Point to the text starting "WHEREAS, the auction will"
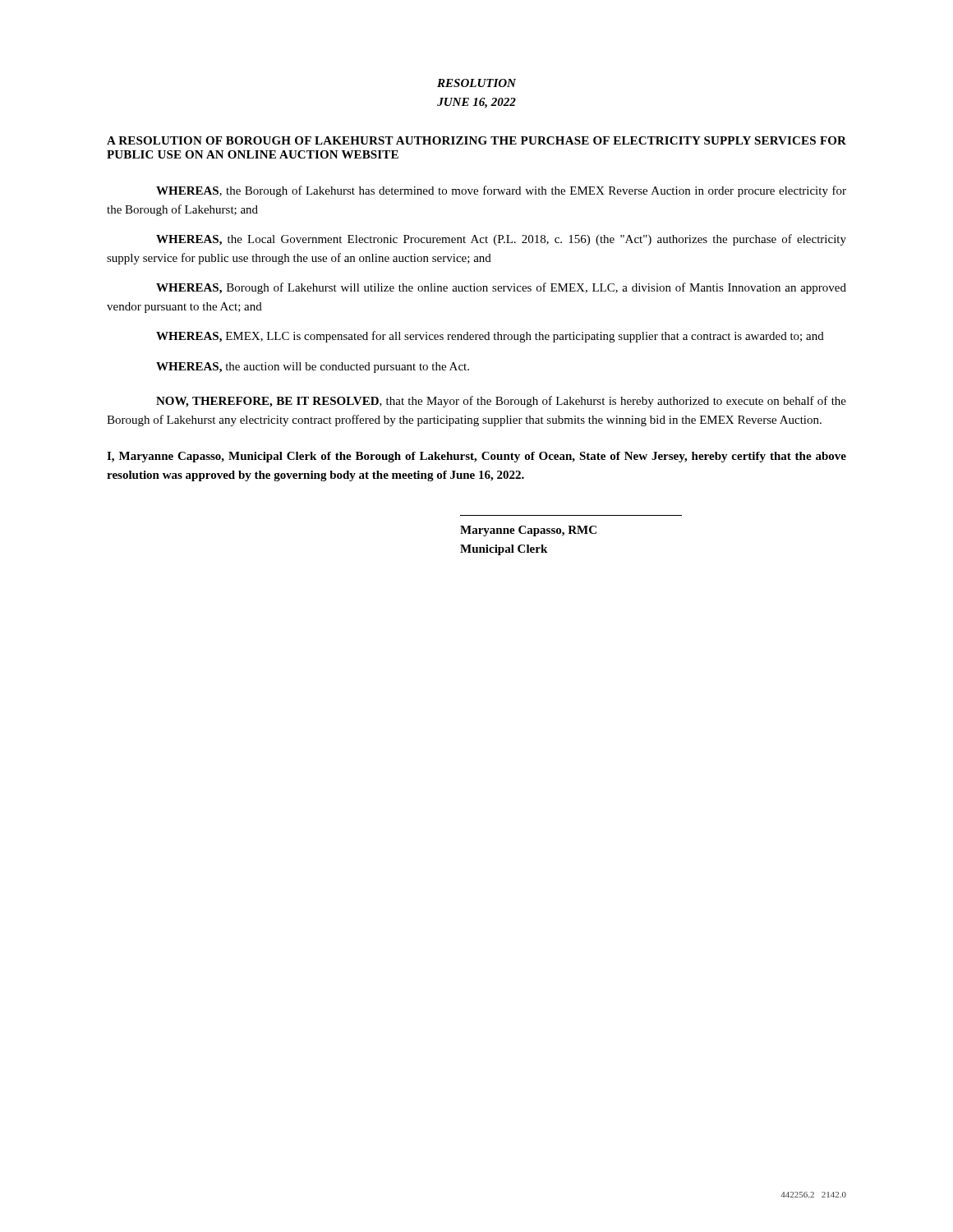Image resolution: width=953 pixels, height=1232 pixels. pos(313,366)
